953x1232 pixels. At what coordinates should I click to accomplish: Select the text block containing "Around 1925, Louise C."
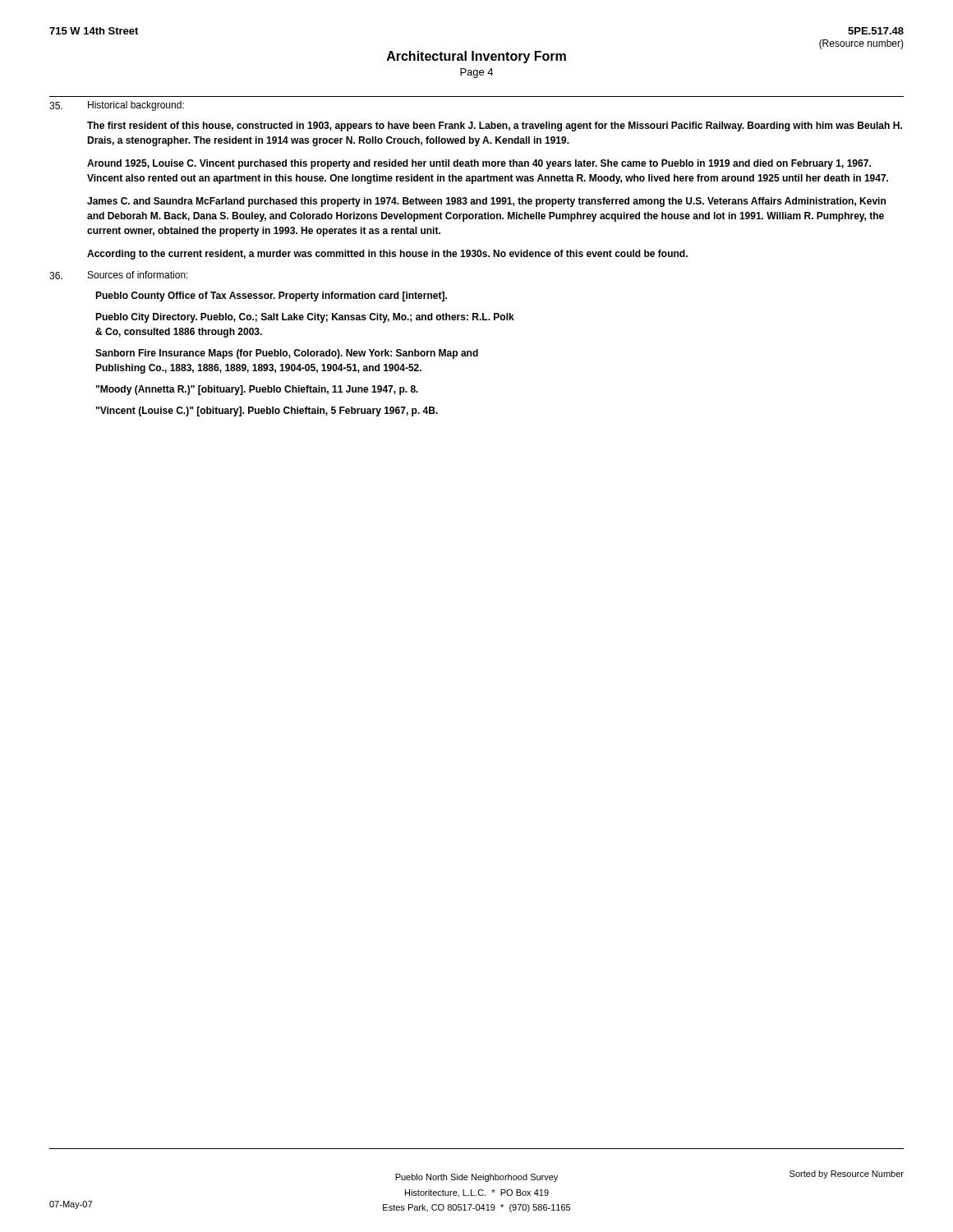click(488, 171)
